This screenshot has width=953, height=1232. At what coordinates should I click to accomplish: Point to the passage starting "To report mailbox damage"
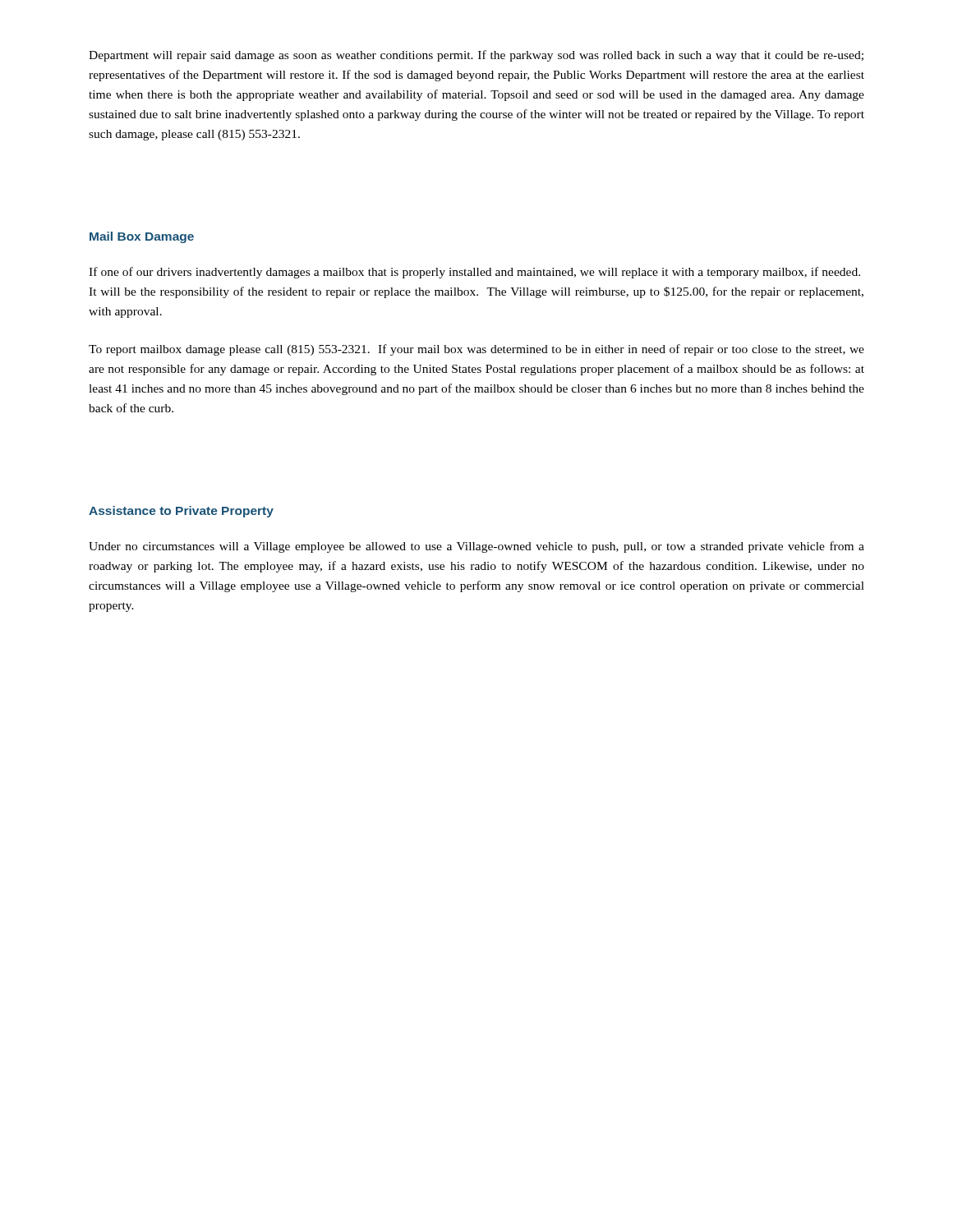point(476,378)
